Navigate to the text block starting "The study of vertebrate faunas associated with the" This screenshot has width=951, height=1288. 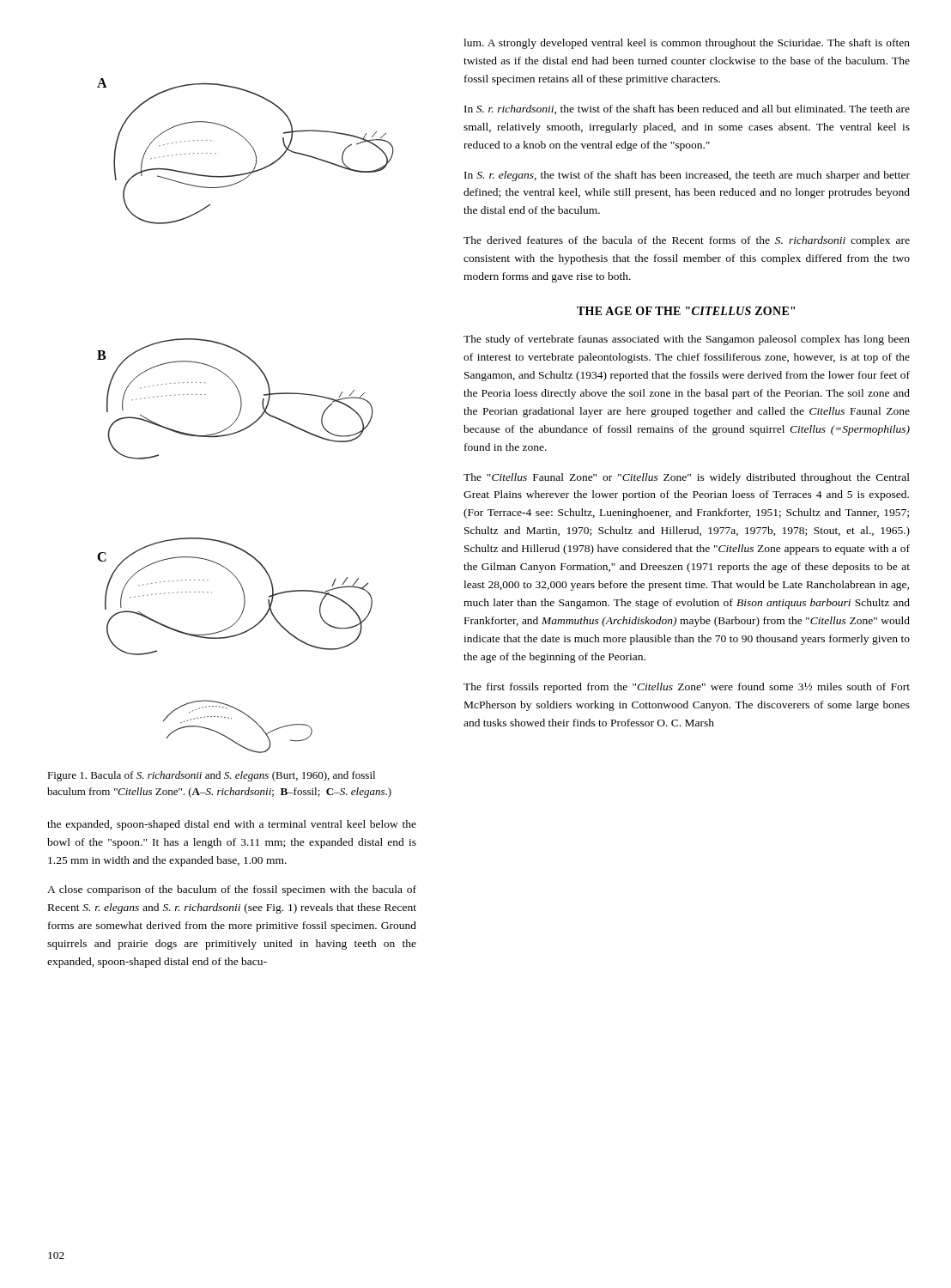click(x=687, y=393)
